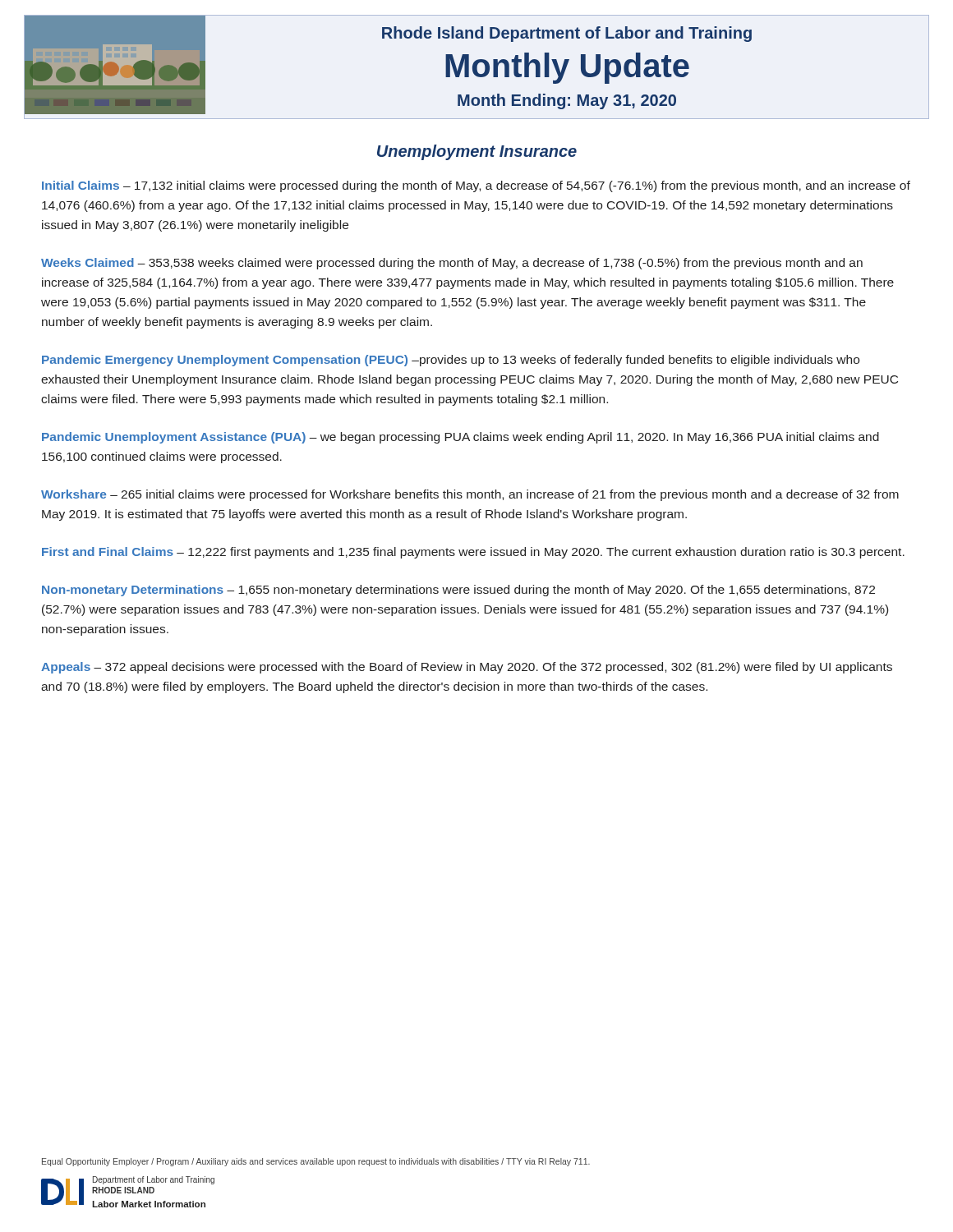The height and width of the screenshot is (1232, 953).
Task: Find a section header
Action: click(476, 151)
